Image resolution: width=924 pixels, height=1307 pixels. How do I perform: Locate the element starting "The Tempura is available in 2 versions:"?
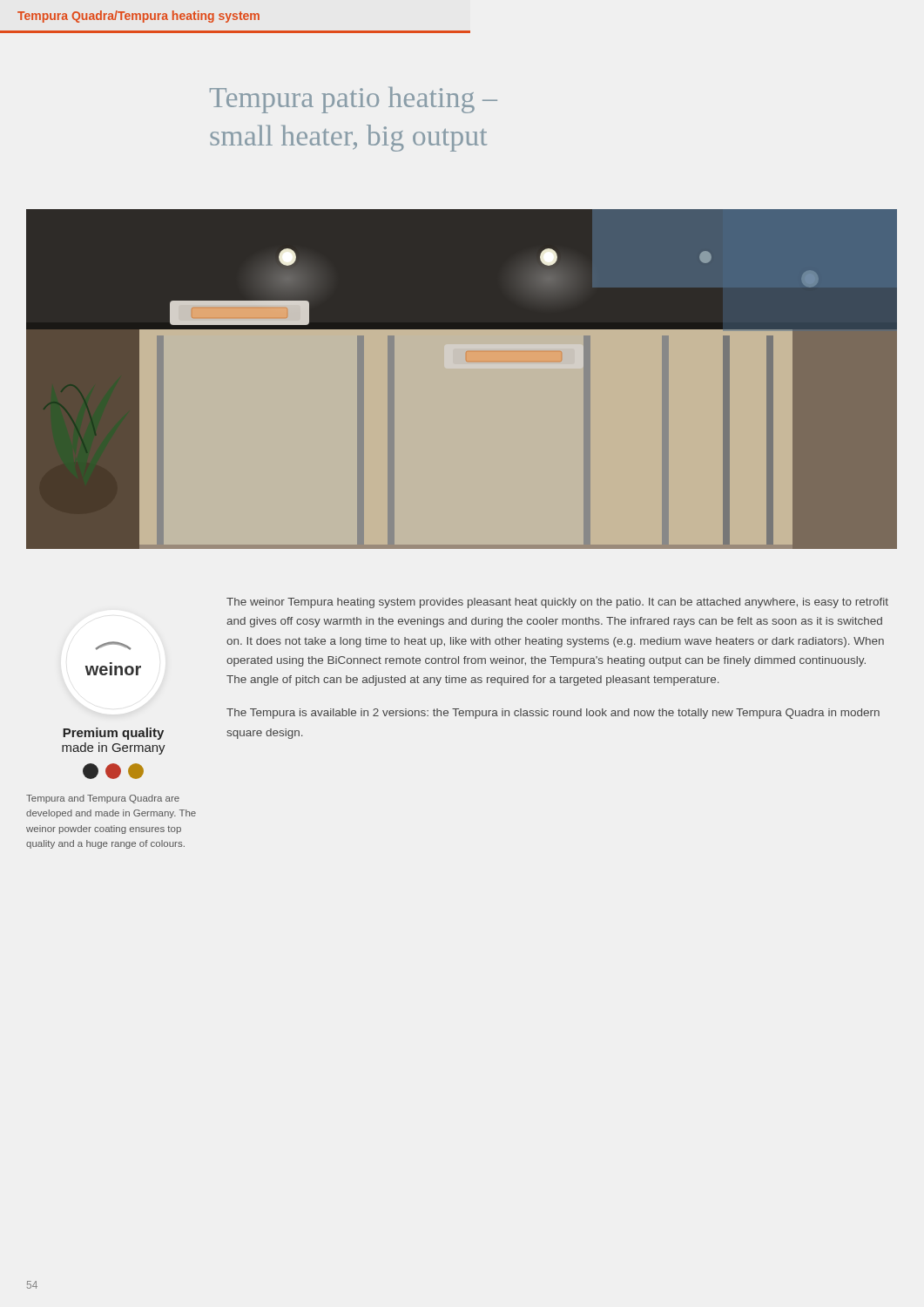553,722
